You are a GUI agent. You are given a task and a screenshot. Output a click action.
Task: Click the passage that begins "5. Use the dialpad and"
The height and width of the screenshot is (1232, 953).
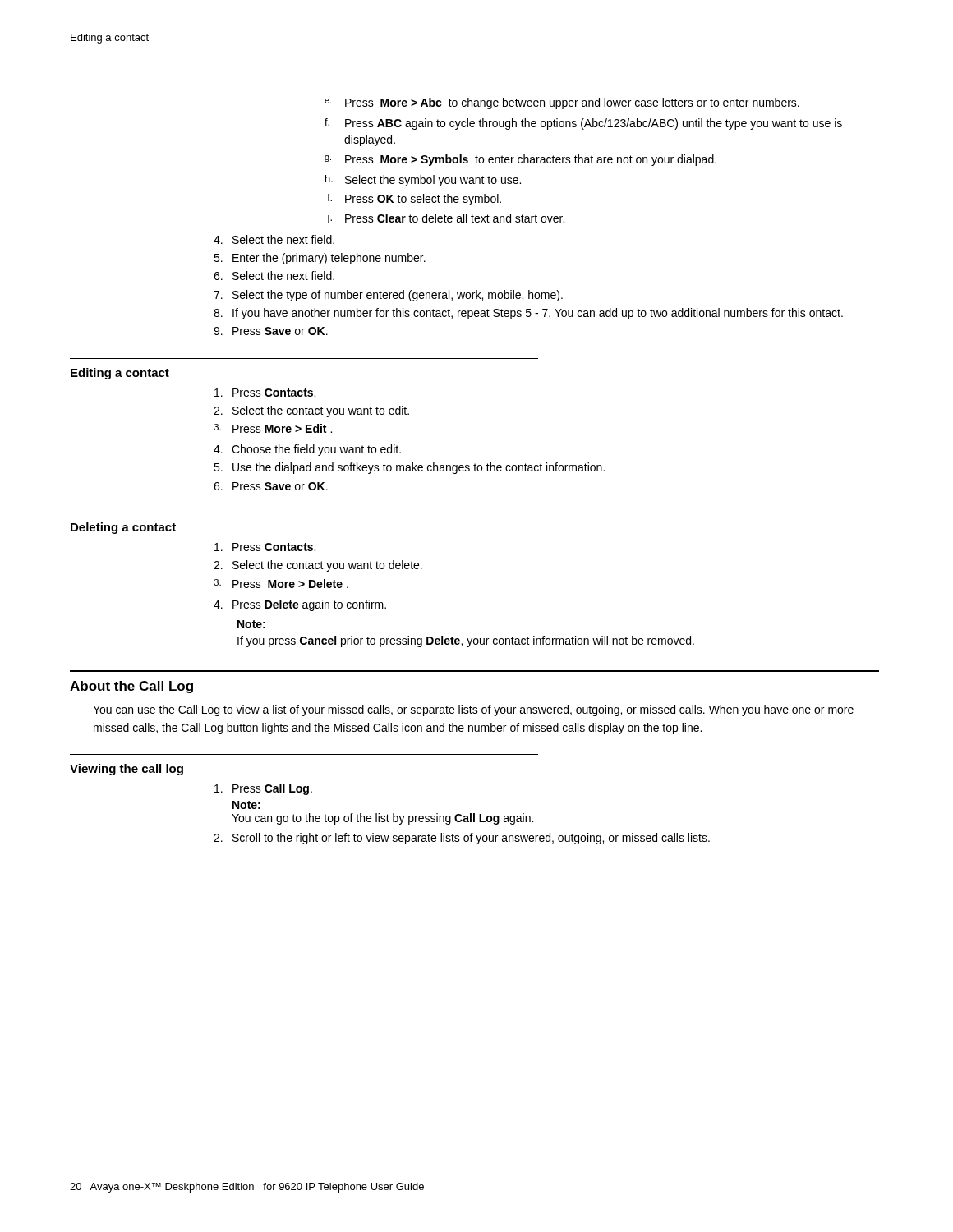546,468
